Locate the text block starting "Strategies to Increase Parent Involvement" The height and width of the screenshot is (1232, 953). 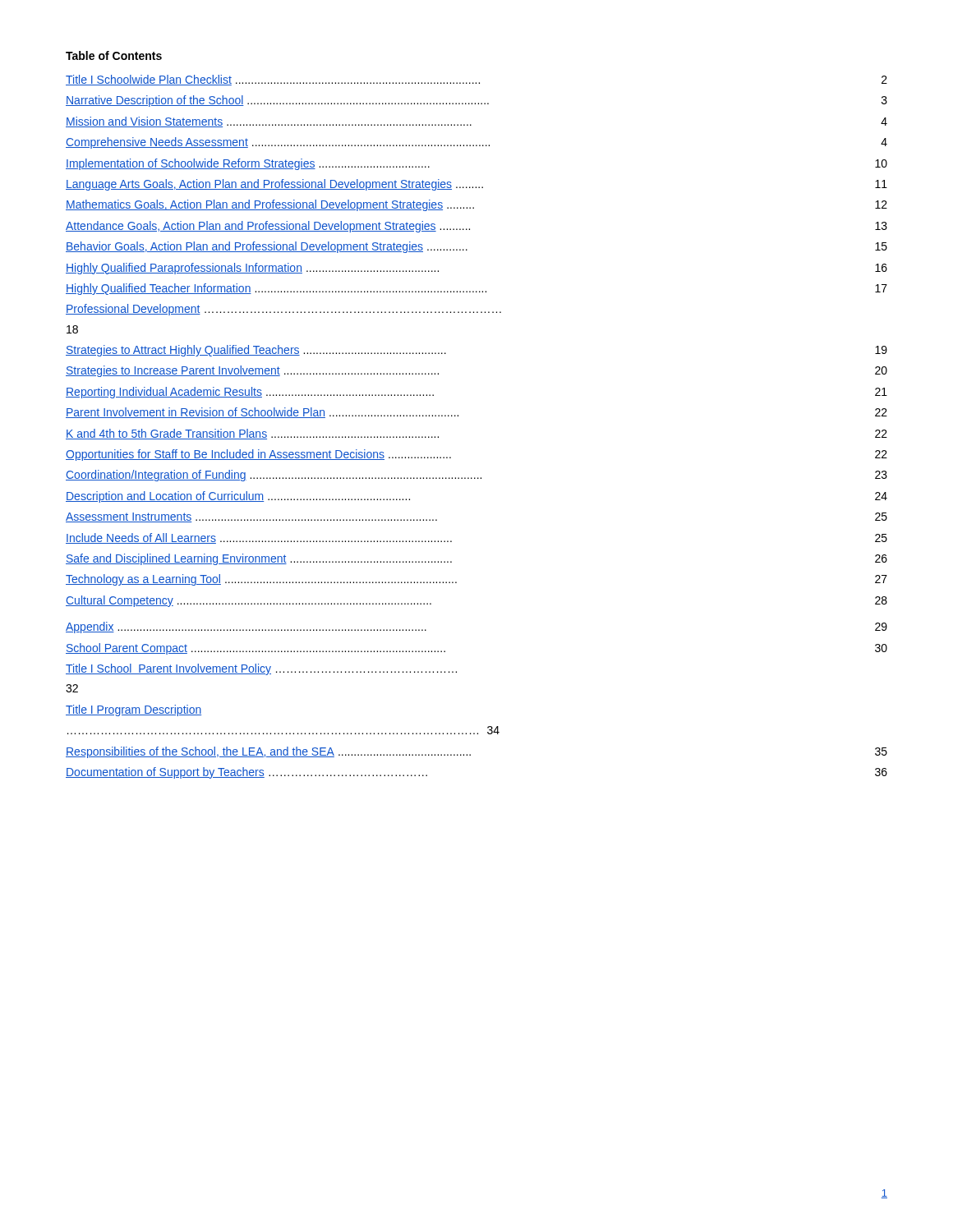191,371
